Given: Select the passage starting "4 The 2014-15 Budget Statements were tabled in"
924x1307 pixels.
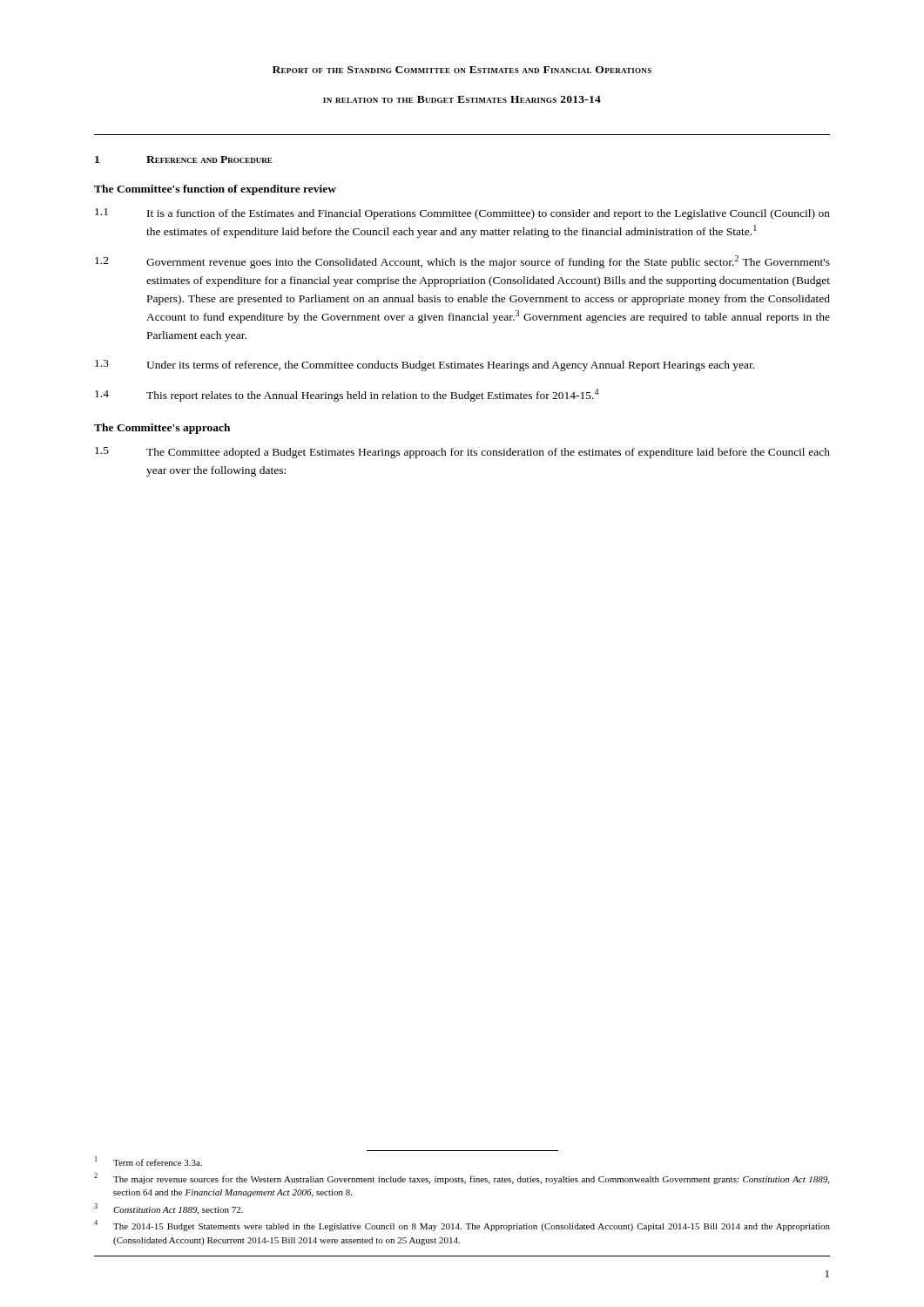Looking at the screenshot, I should 462,1233.
